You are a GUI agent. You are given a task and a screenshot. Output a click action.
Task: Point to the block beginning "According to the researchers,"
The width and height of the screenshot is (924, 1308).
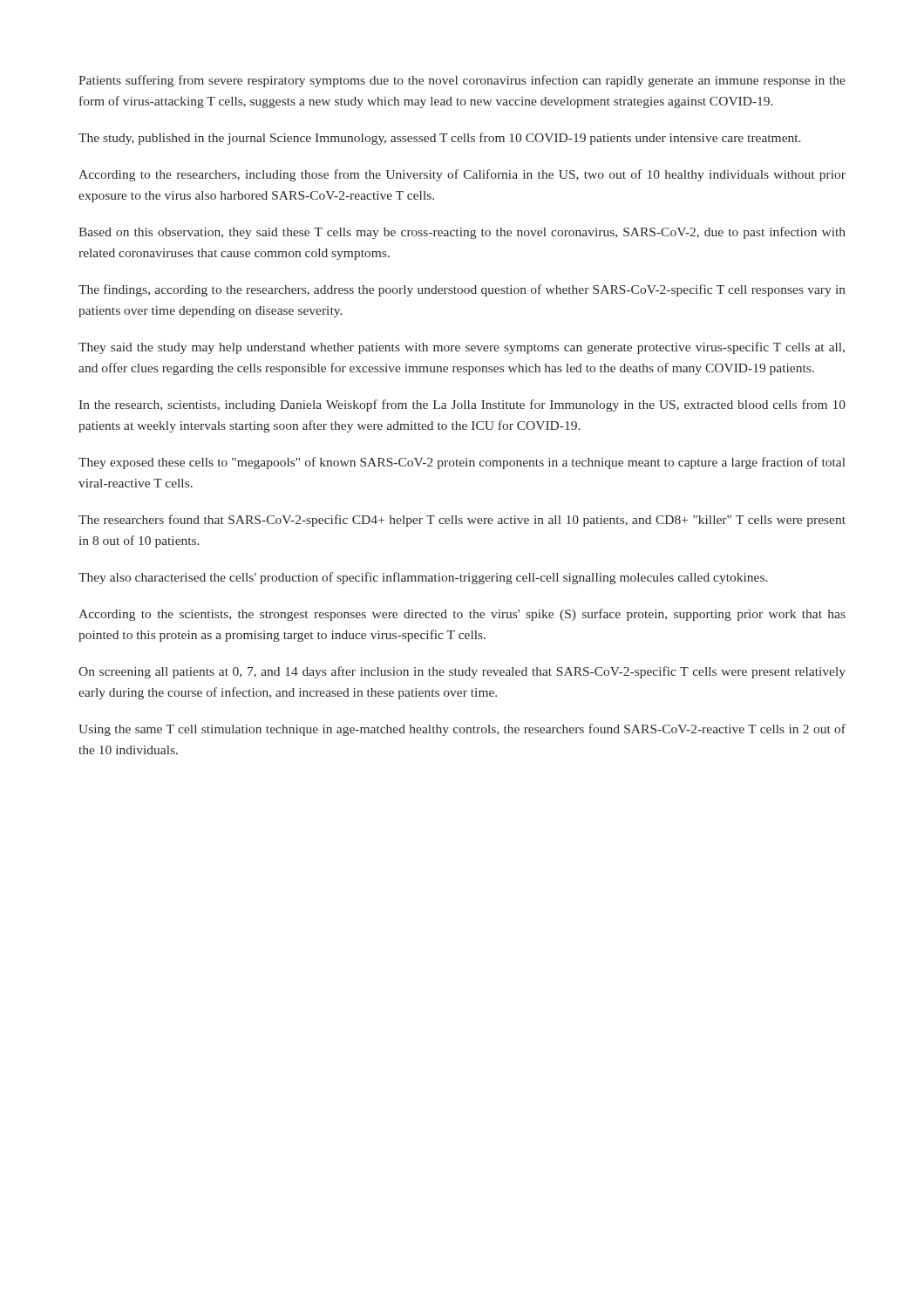click(462, 184)
